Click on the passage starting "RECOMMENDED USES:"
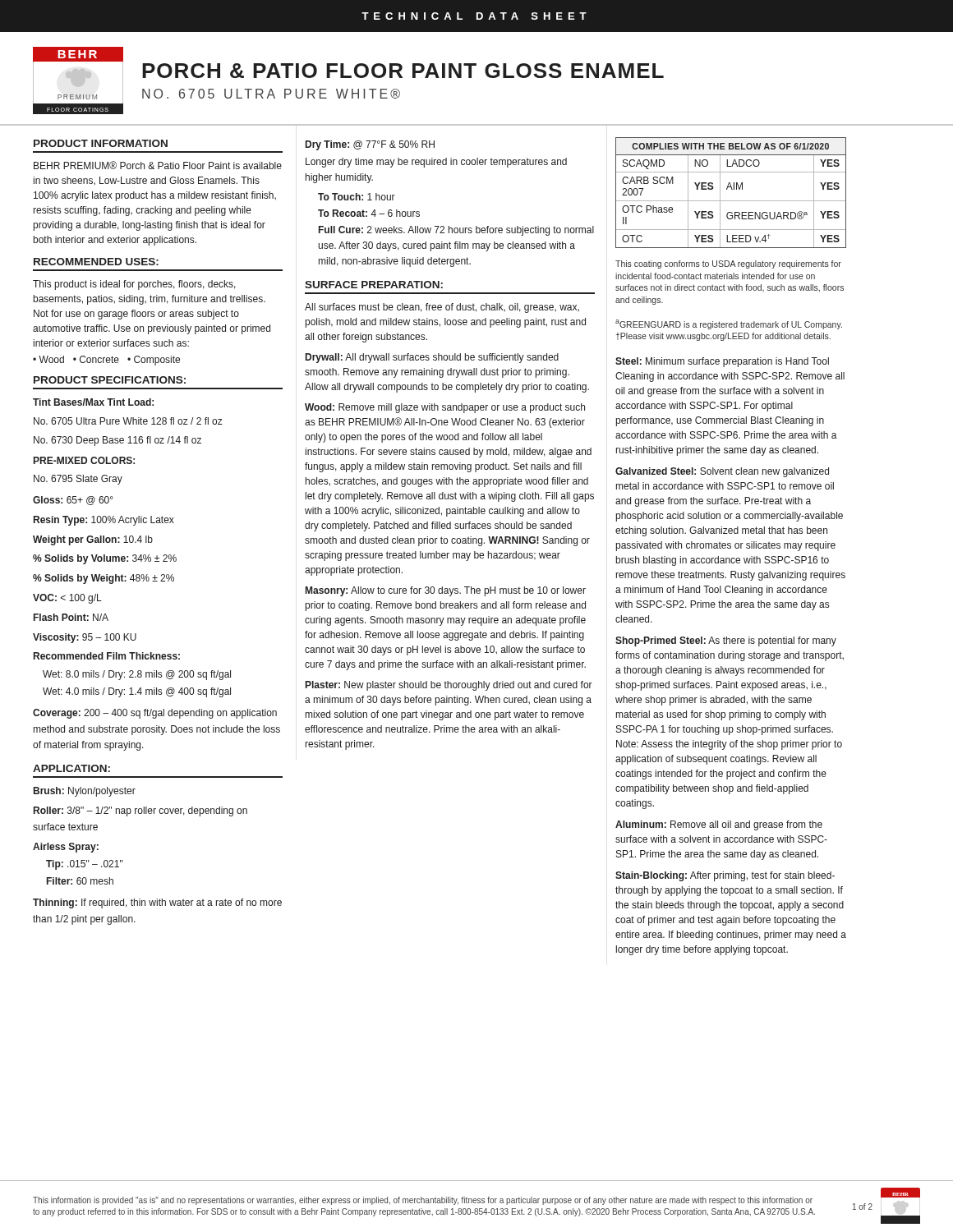Screen dimensions: 1232x953 point(96,262)
